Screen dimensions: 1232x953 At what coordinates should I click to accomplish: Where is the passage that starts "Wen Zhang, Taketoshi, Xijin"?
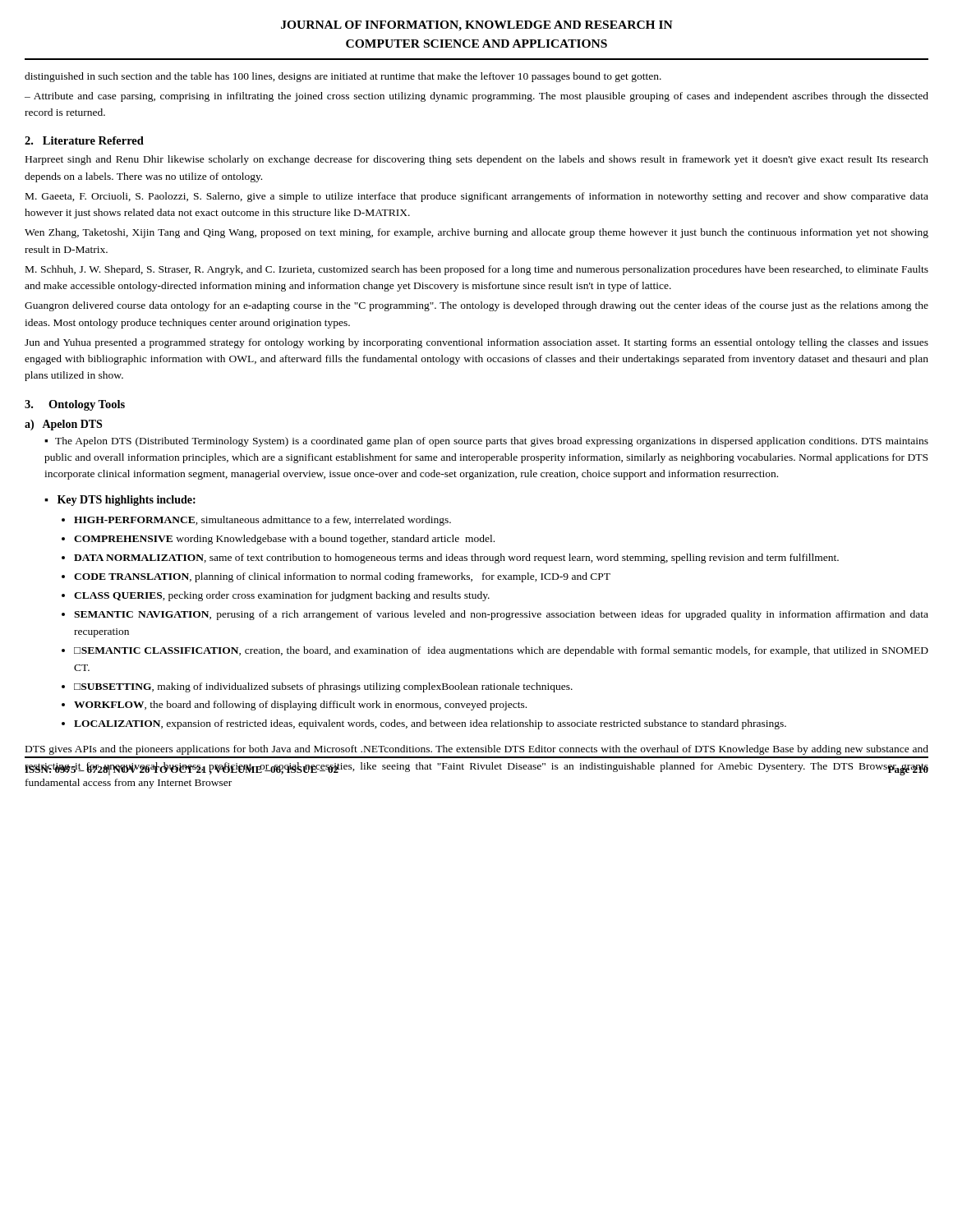tap(476, 241)
